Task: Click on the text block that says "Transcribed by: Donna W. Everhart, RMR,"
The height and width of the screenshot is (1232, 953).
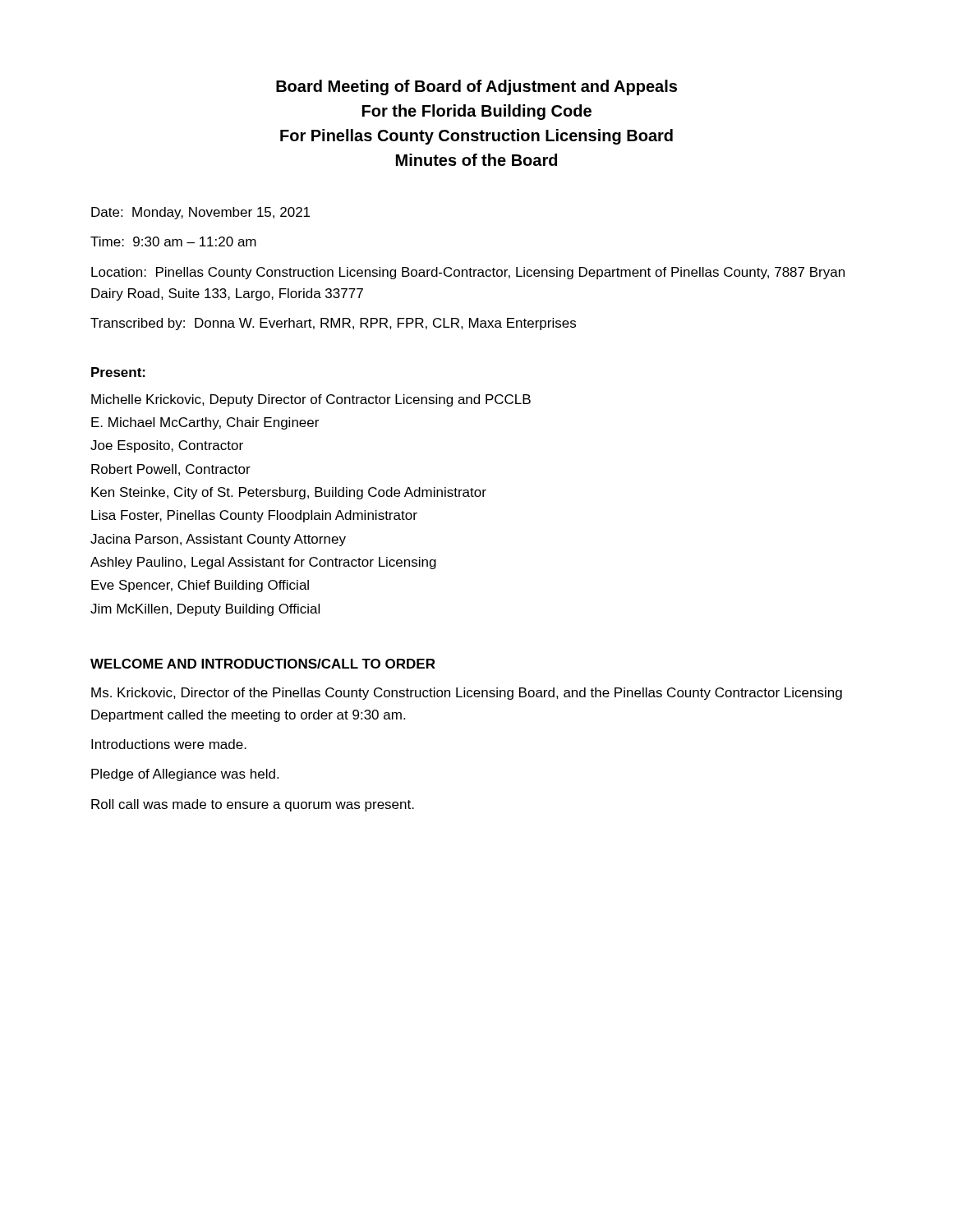Action: coord(333,323)
